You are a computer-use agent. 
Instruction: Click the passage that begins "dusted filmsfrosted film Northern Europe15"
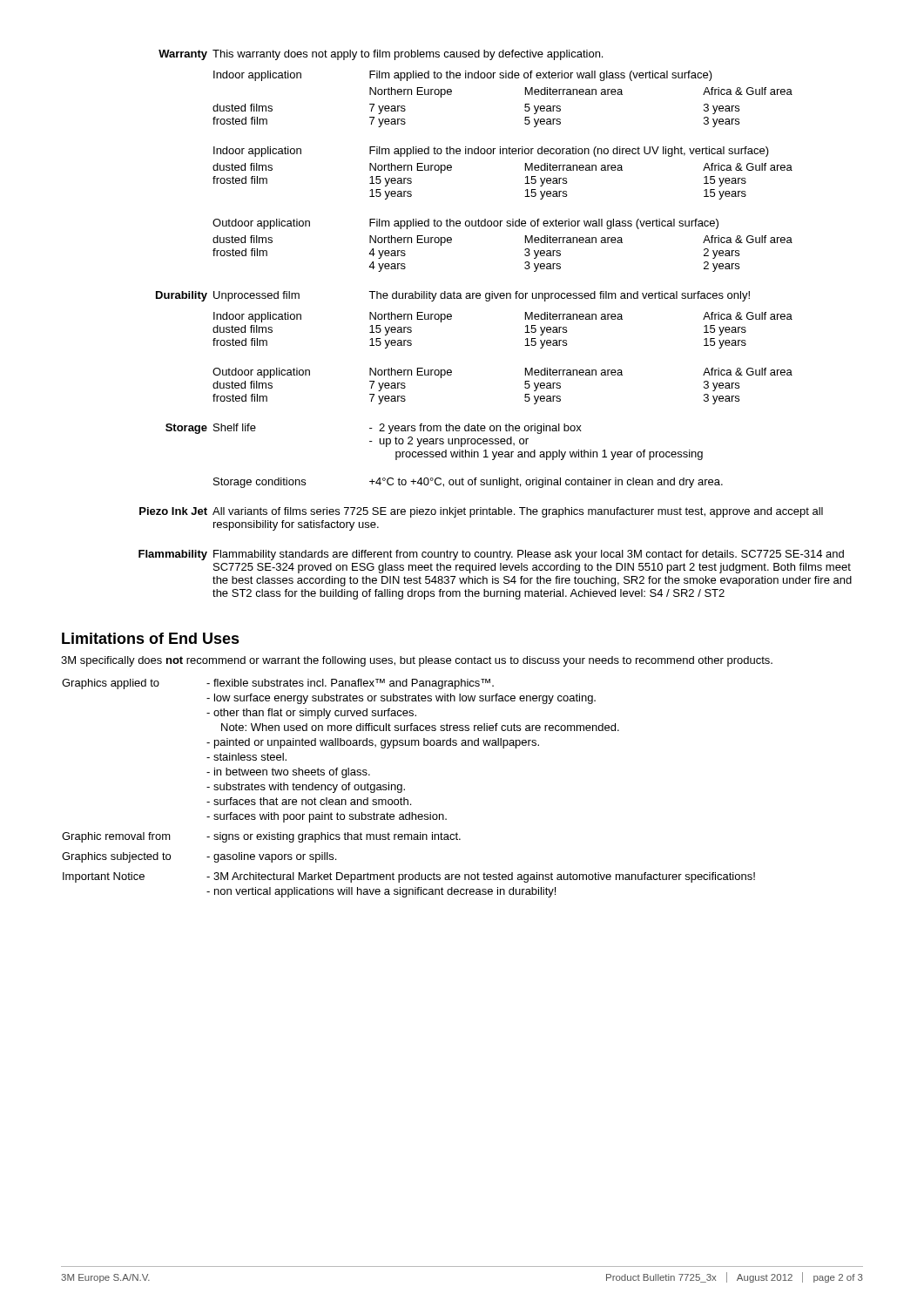pos(242,168)
